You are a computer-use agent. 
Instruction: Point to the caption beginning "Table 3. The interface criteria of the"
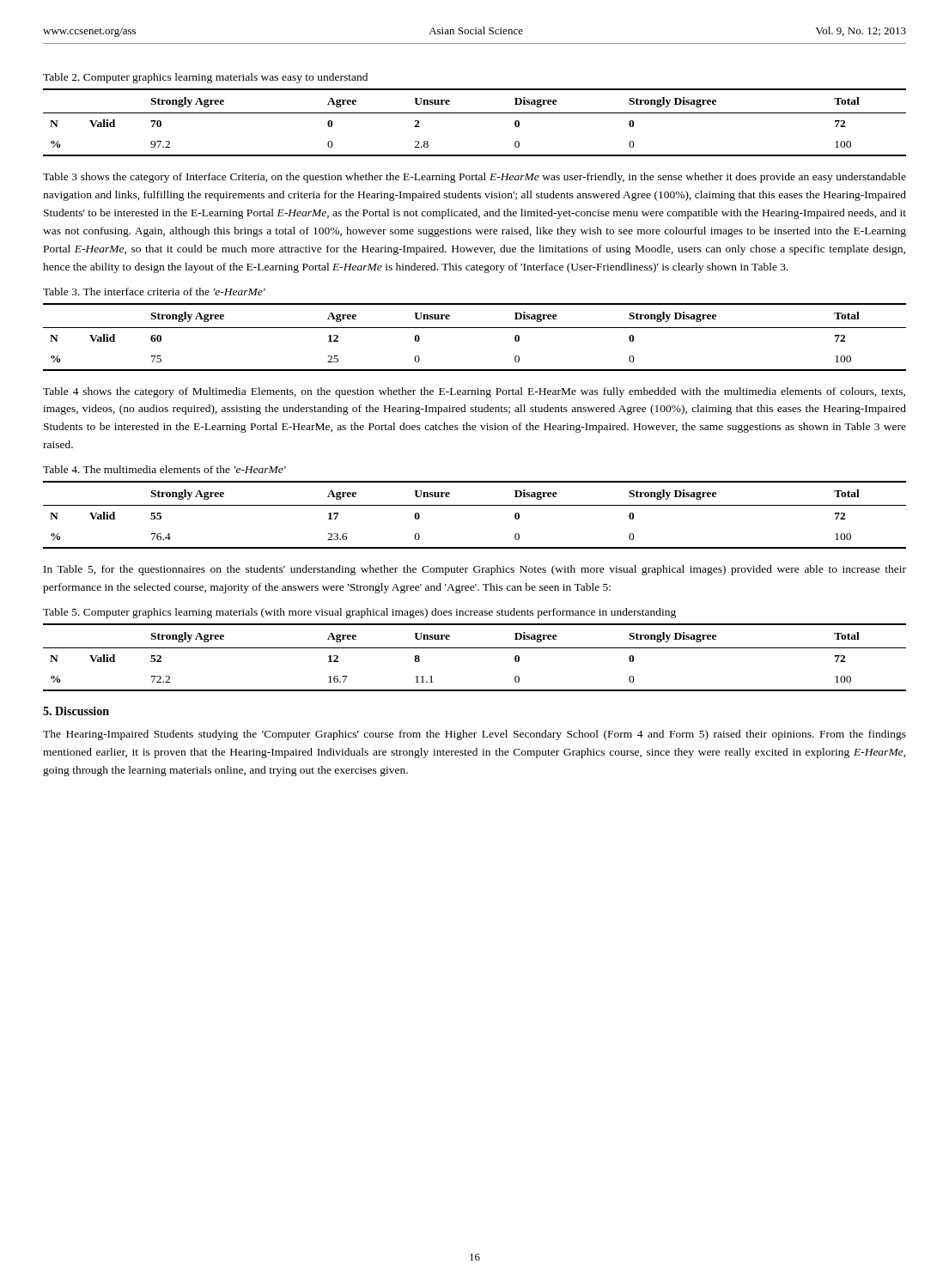(x=154, y=291)
